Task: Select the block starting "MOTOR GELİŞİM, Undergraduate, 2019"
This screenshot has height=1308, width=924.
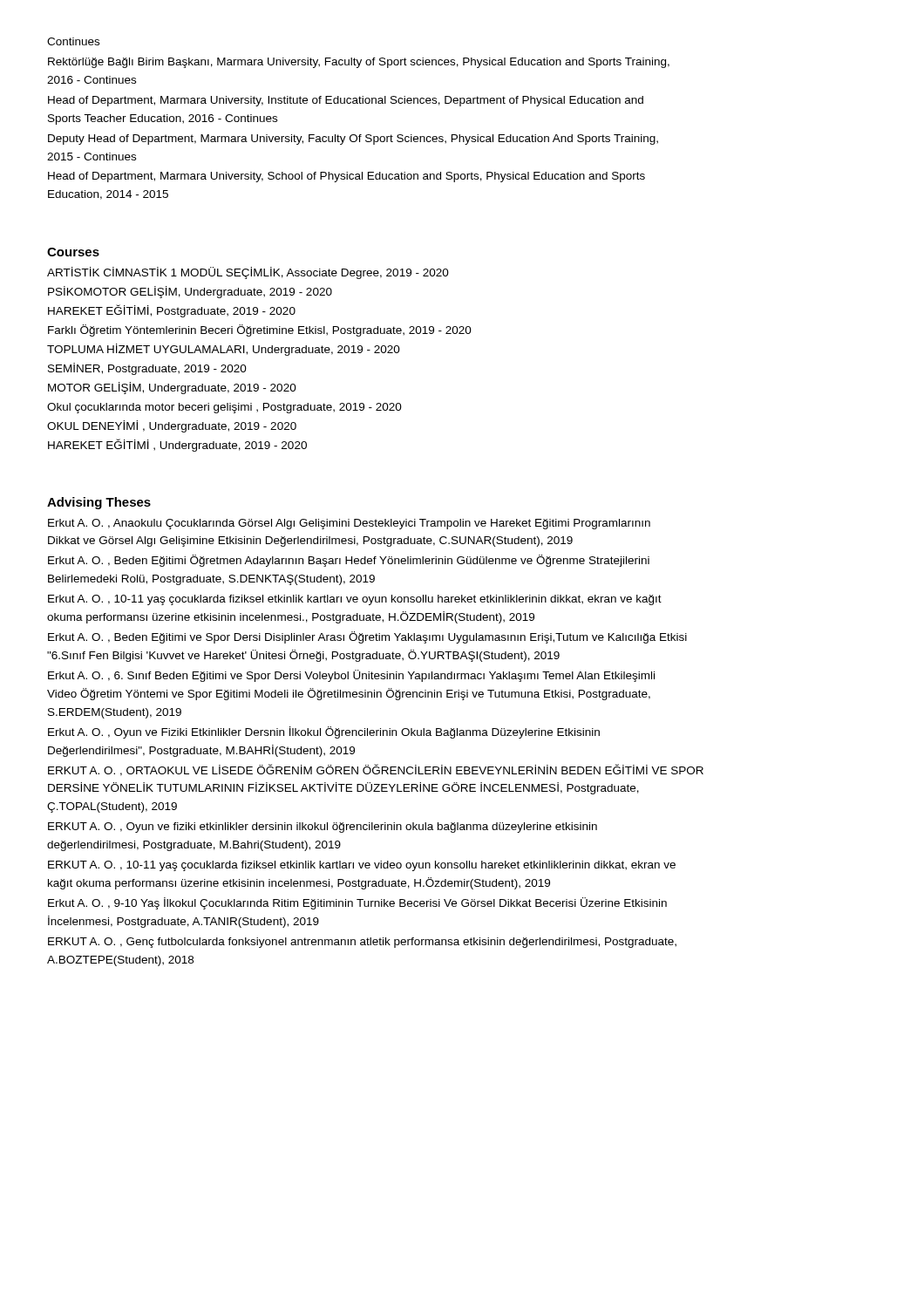Action: (172, 387)
